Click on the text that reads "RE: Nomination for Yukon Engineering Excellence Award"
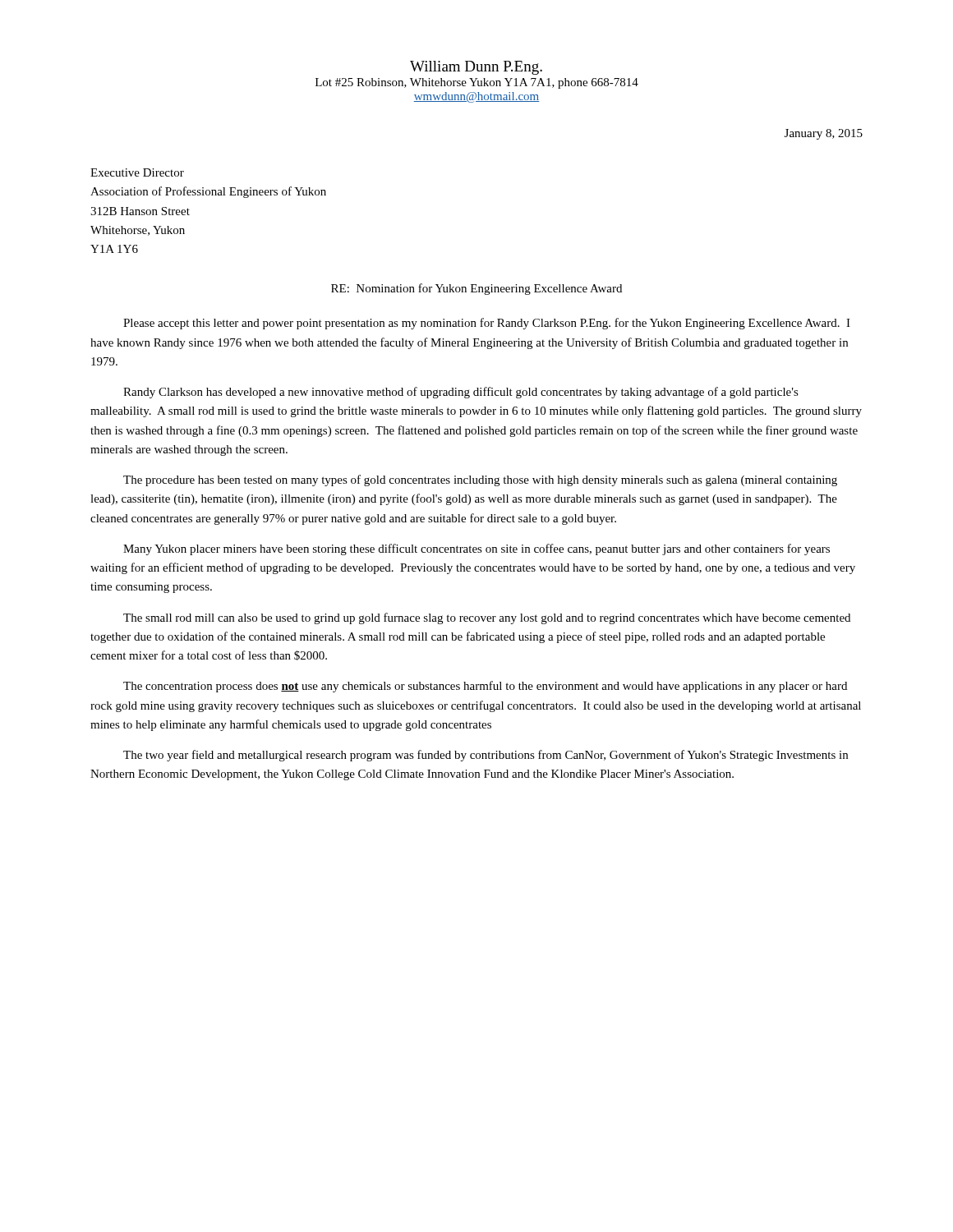This screenshot has height=1232, width=953. pos(476,288)
